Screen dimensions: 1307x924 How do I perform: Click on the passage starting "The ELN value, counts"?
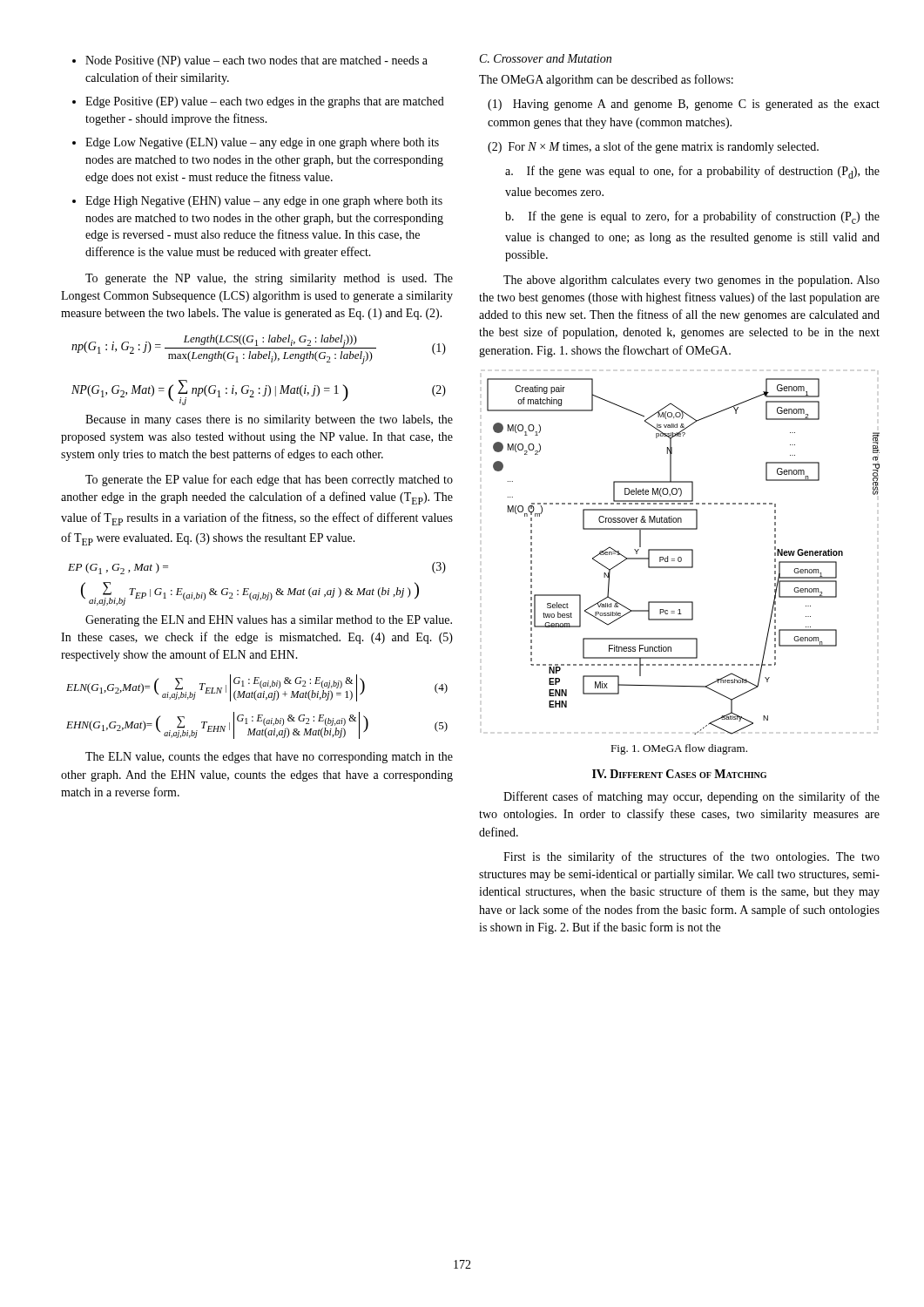(x=257, y=775)
